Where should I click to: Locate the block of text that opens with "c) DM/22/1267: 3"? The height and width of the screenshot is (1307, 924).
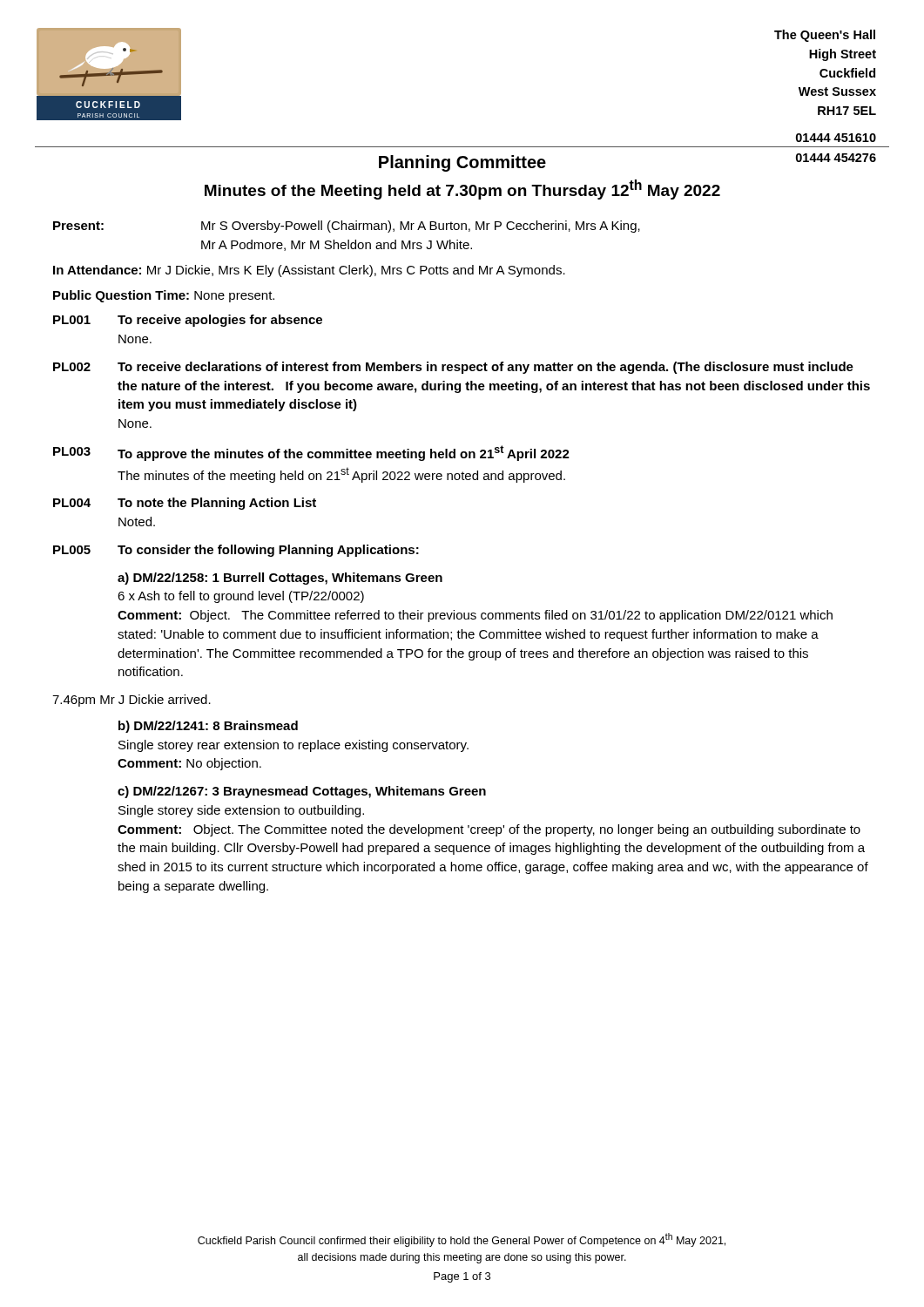[493, 838]
